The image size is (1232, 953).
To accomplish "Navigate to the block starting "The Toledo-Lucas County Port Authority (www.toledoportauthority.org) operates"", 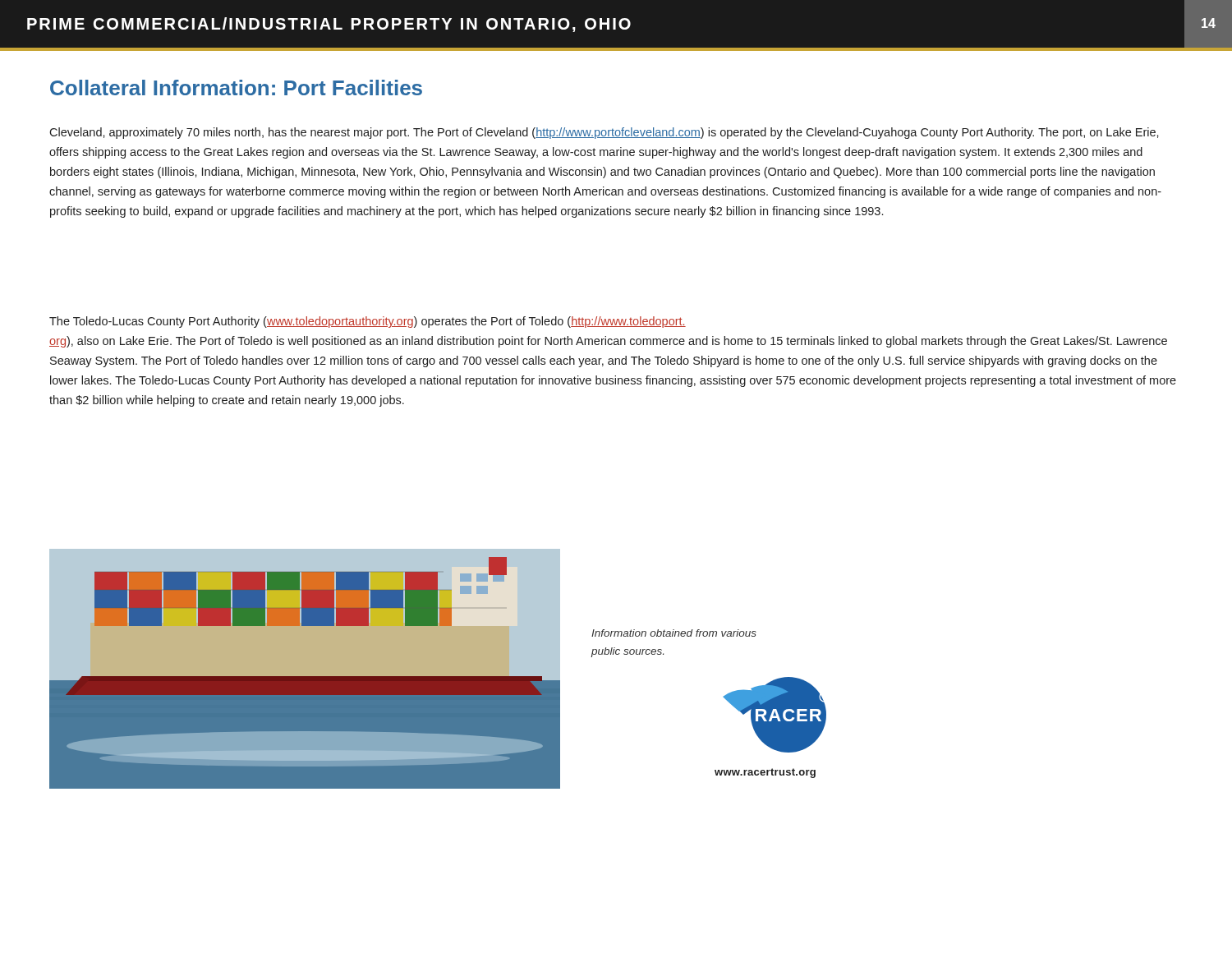I will click(x=613, y=361).
